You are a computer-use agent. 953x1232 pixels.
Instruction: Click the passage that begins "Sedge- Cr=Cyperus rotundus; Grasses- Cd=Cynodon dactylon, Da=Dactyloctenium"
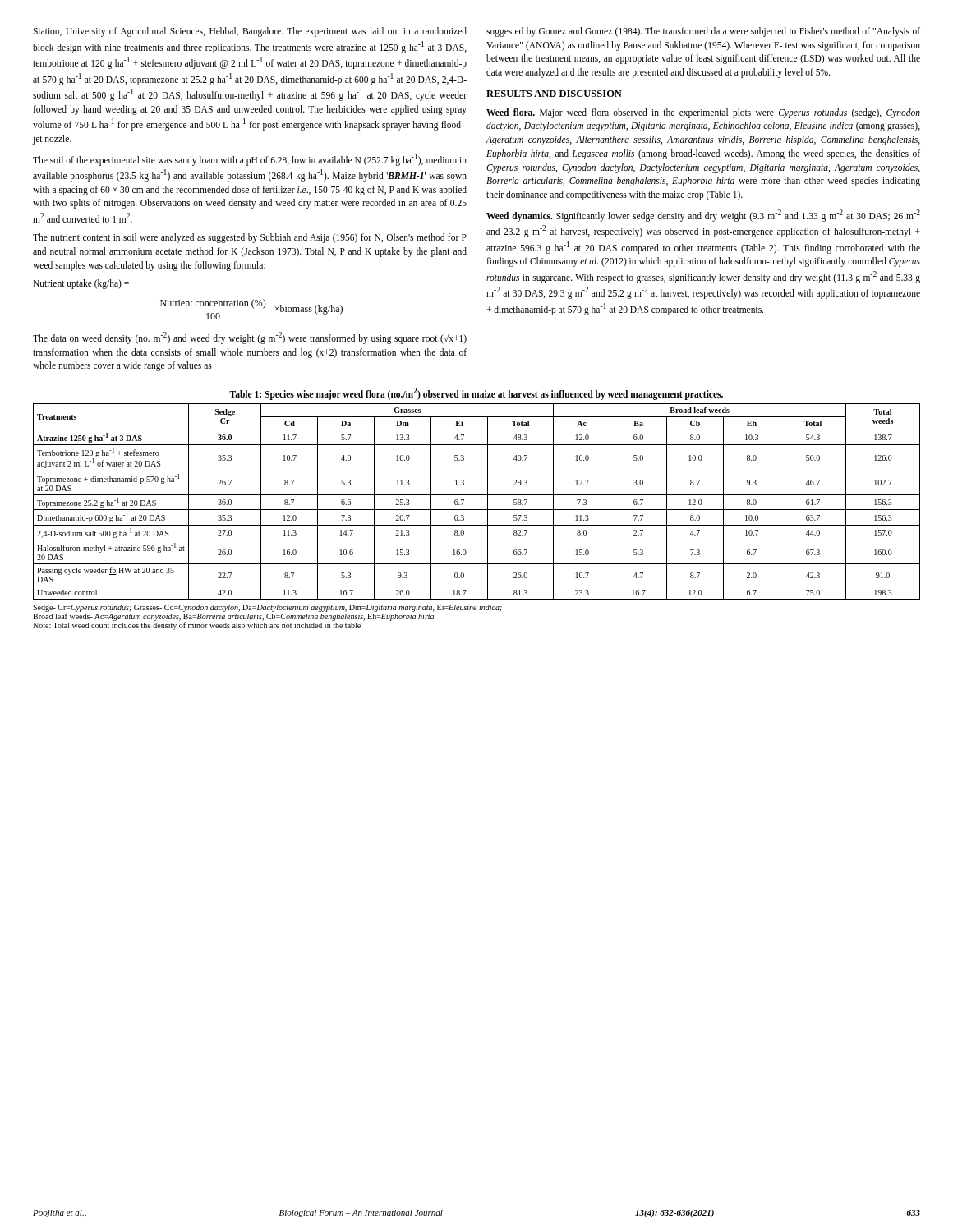pyautogui.click(x=268, y=617)
